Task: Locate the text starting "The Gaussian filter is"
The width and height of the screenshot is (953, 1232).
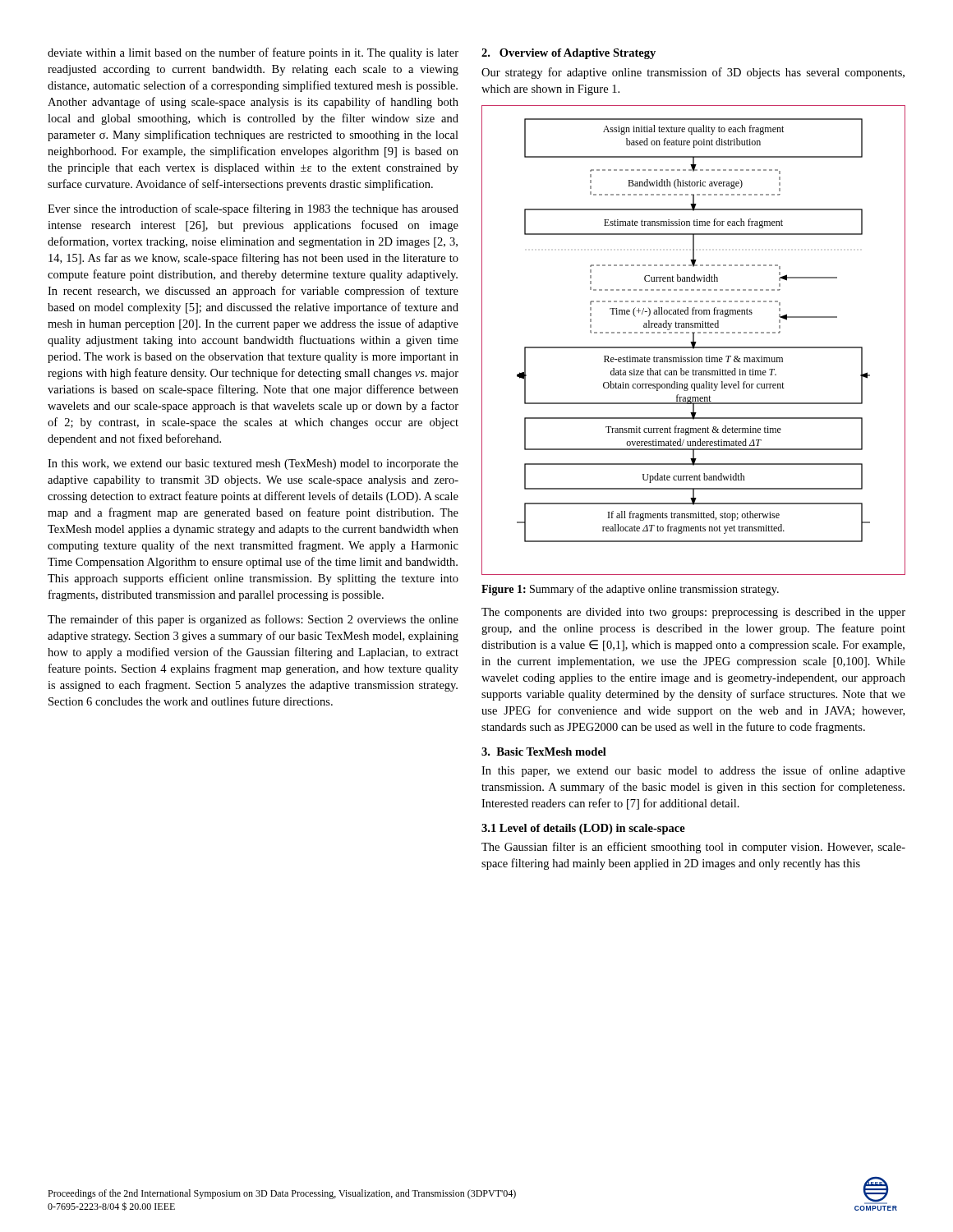Action: click(x=693, y=855)
